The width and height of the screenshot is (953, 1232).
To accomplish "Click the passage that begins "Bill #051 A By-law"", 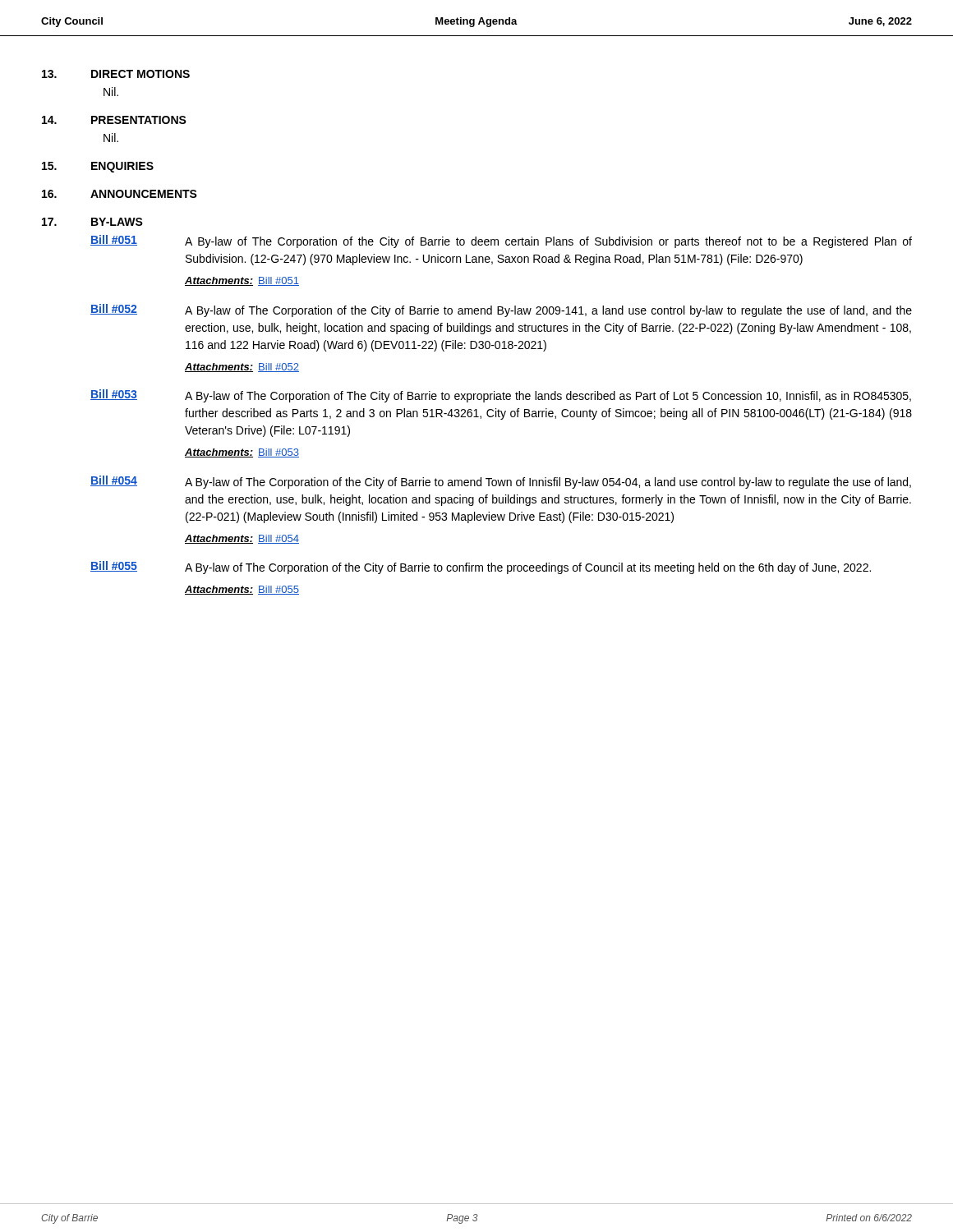I will pos(501,261).
